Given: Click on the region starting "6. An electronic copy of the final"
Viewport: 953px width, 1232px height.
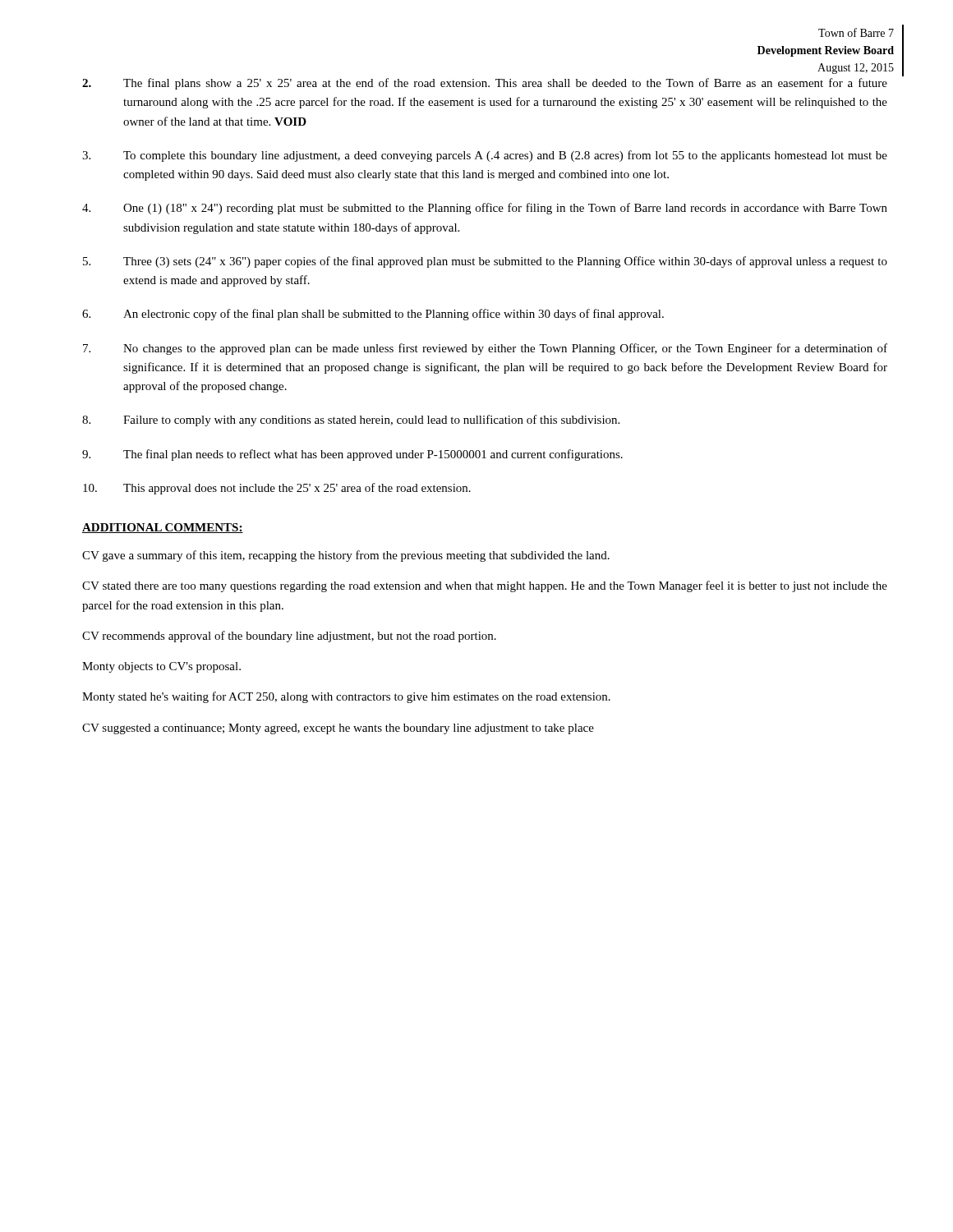Looking at the screenshot, I should (485, 314).
